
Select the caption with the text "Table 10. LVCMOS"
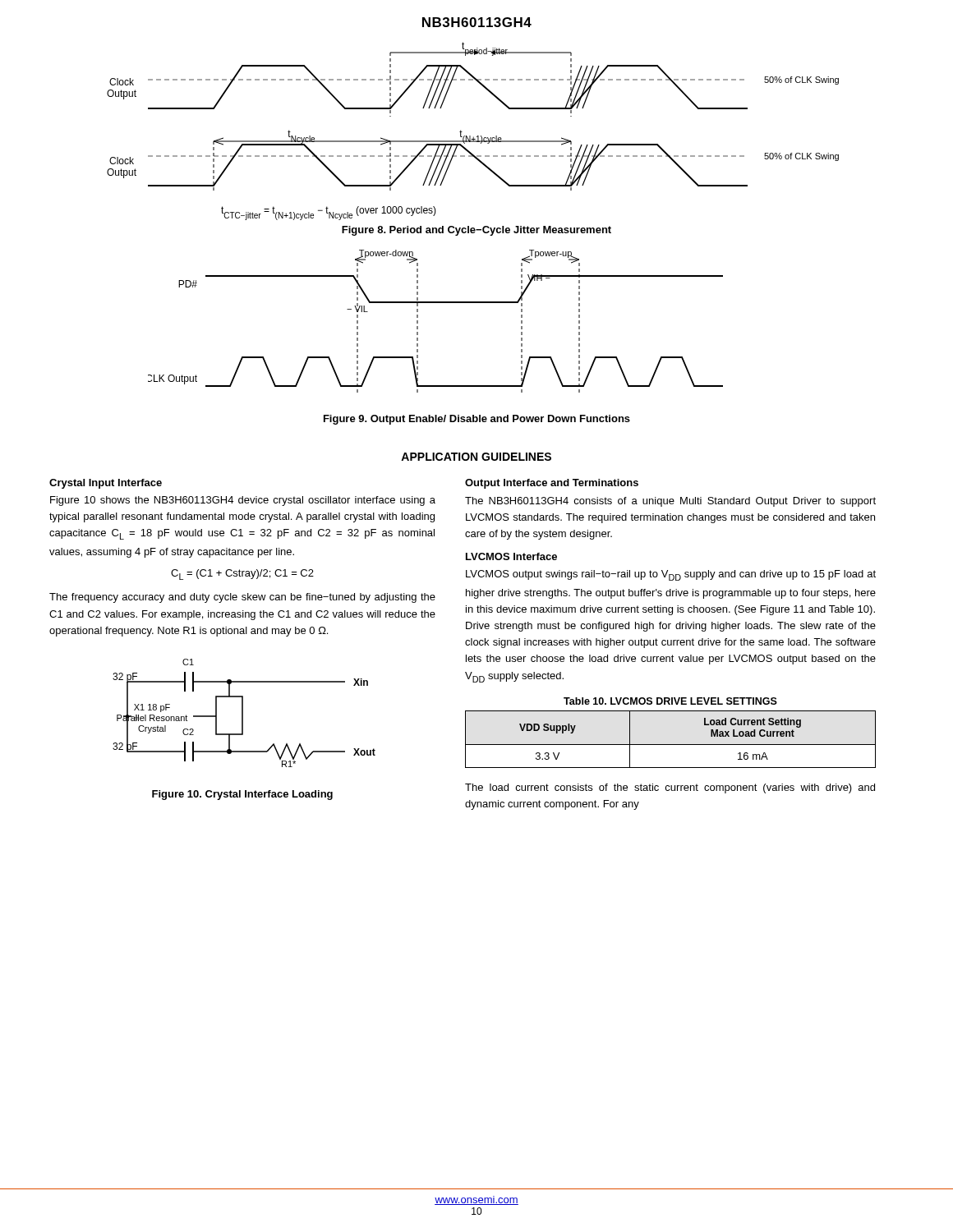pos(670,701)
